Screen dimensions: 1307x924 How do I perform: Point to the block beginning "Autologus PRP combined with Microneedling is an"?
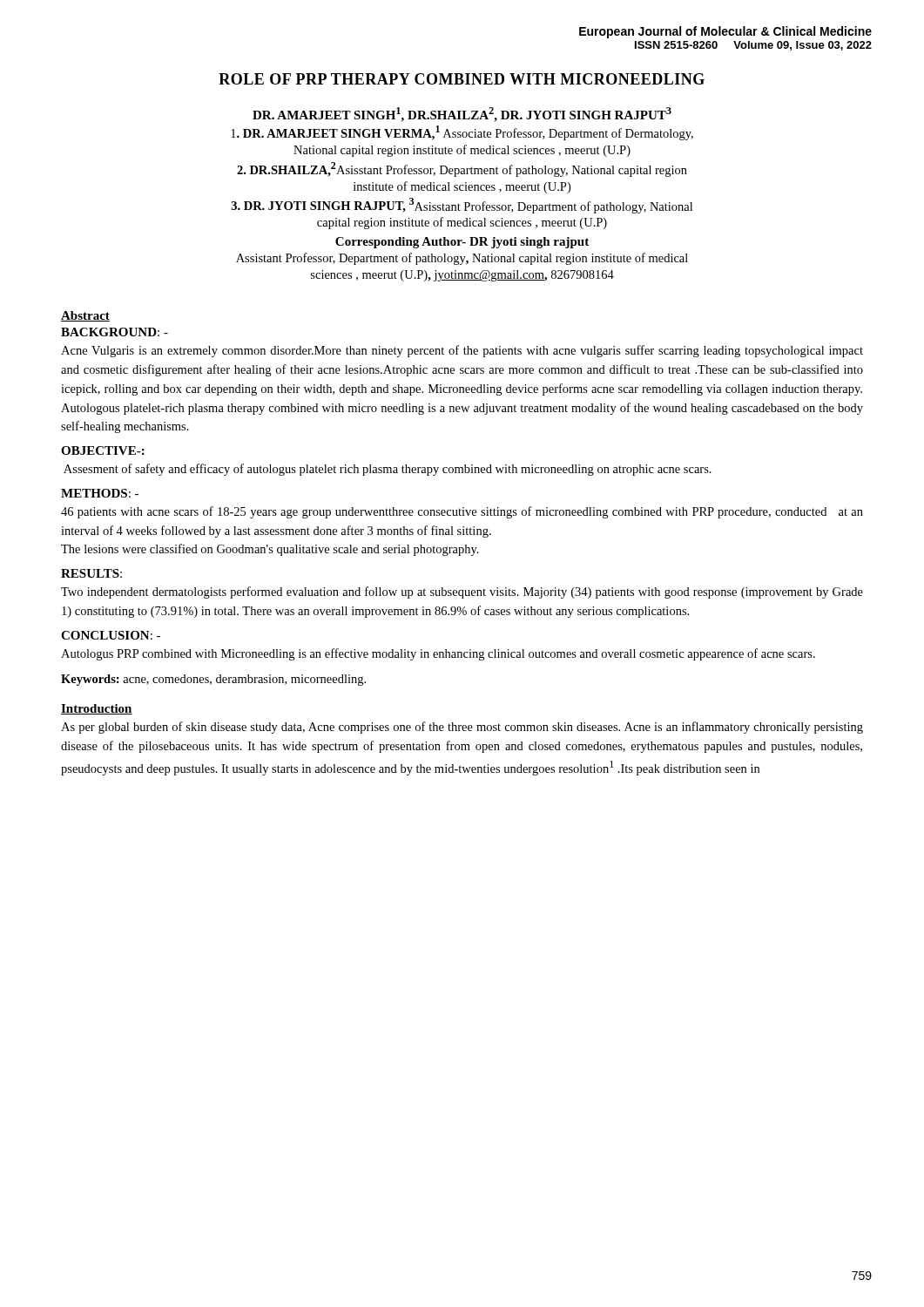pyautogui.click(x=438, y=653)
